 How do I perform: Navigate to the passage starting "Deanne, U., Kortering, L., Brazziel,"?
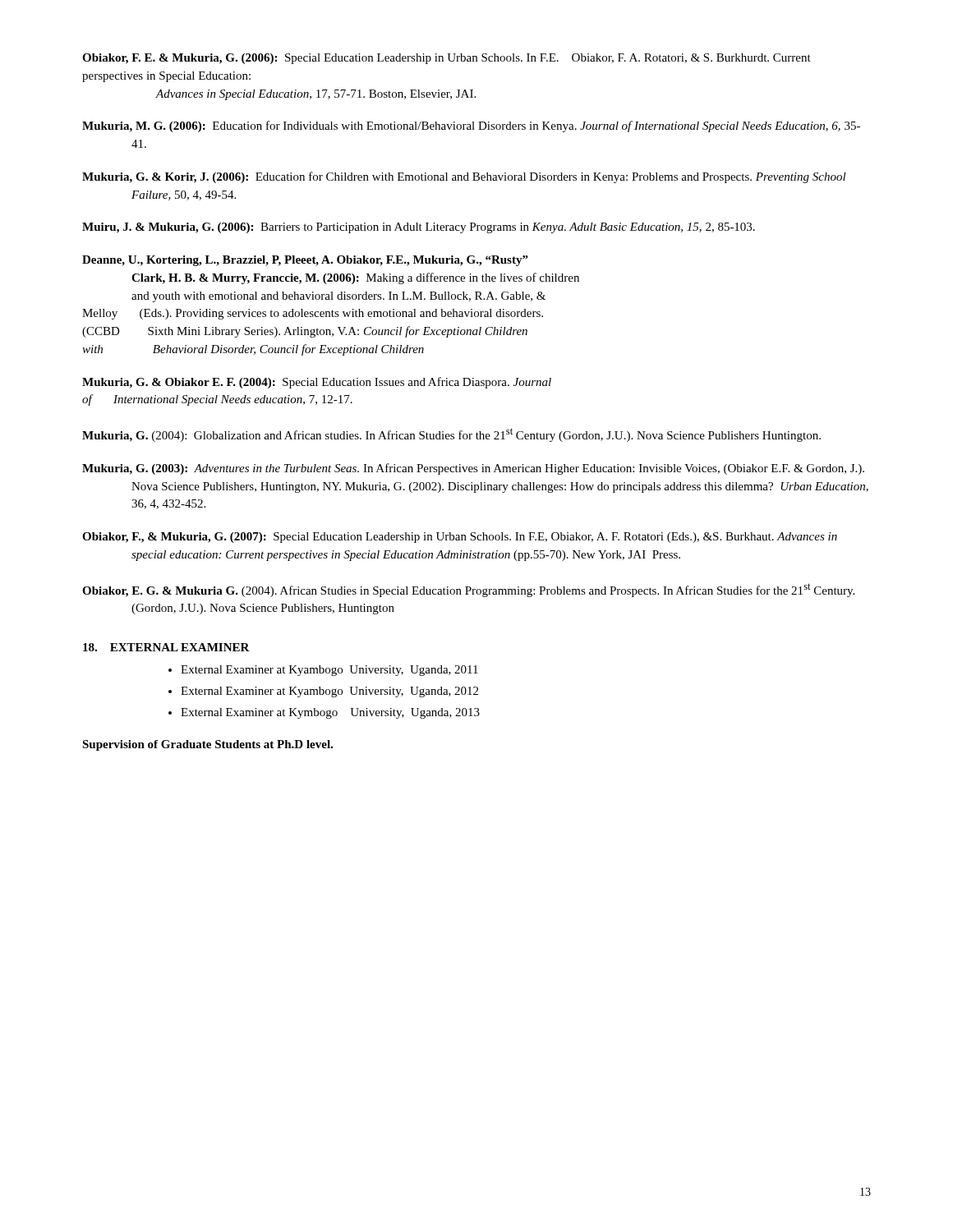click(x=476, y=304)
